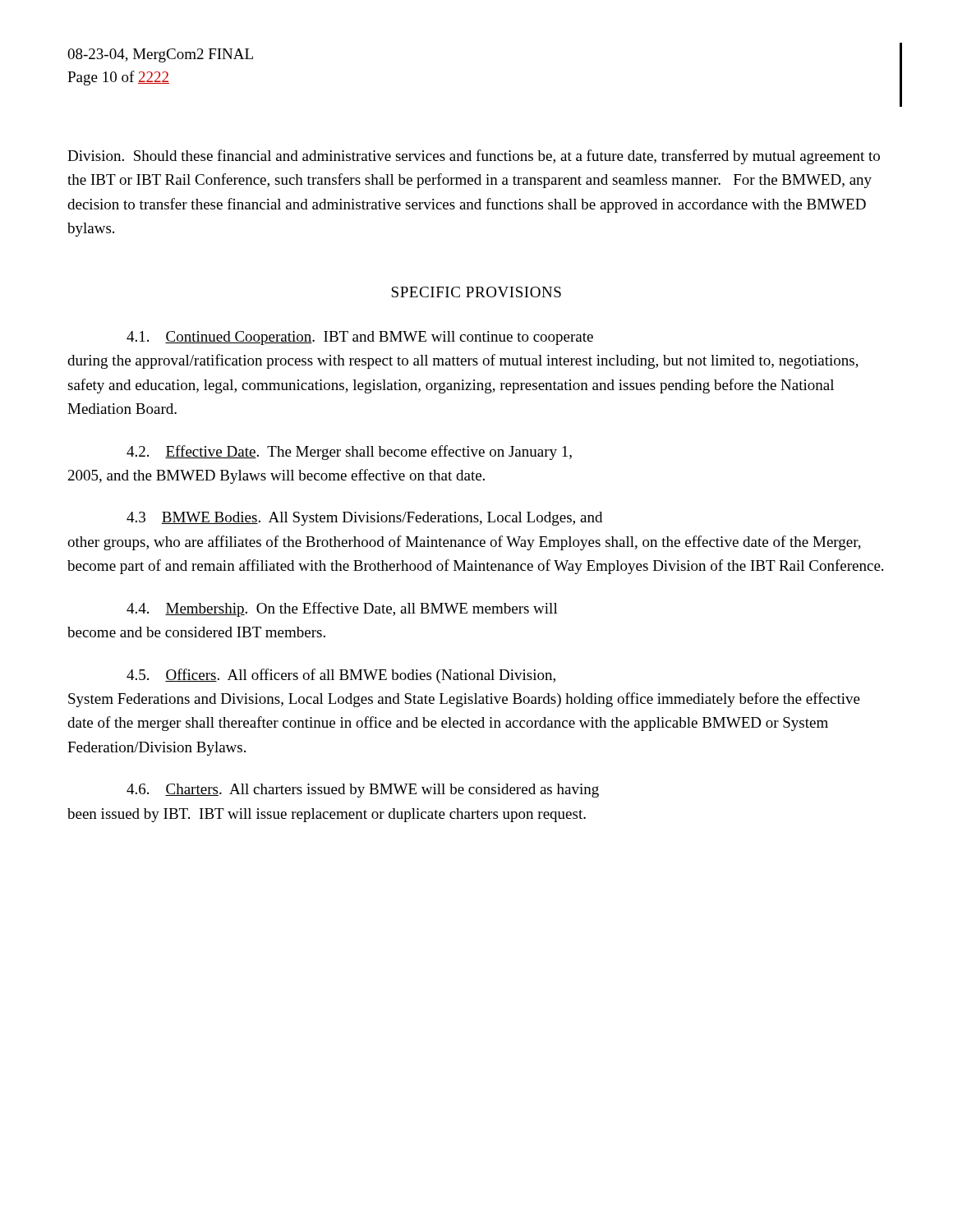
Task: Find a section header
Action: (x=476, y=292)
